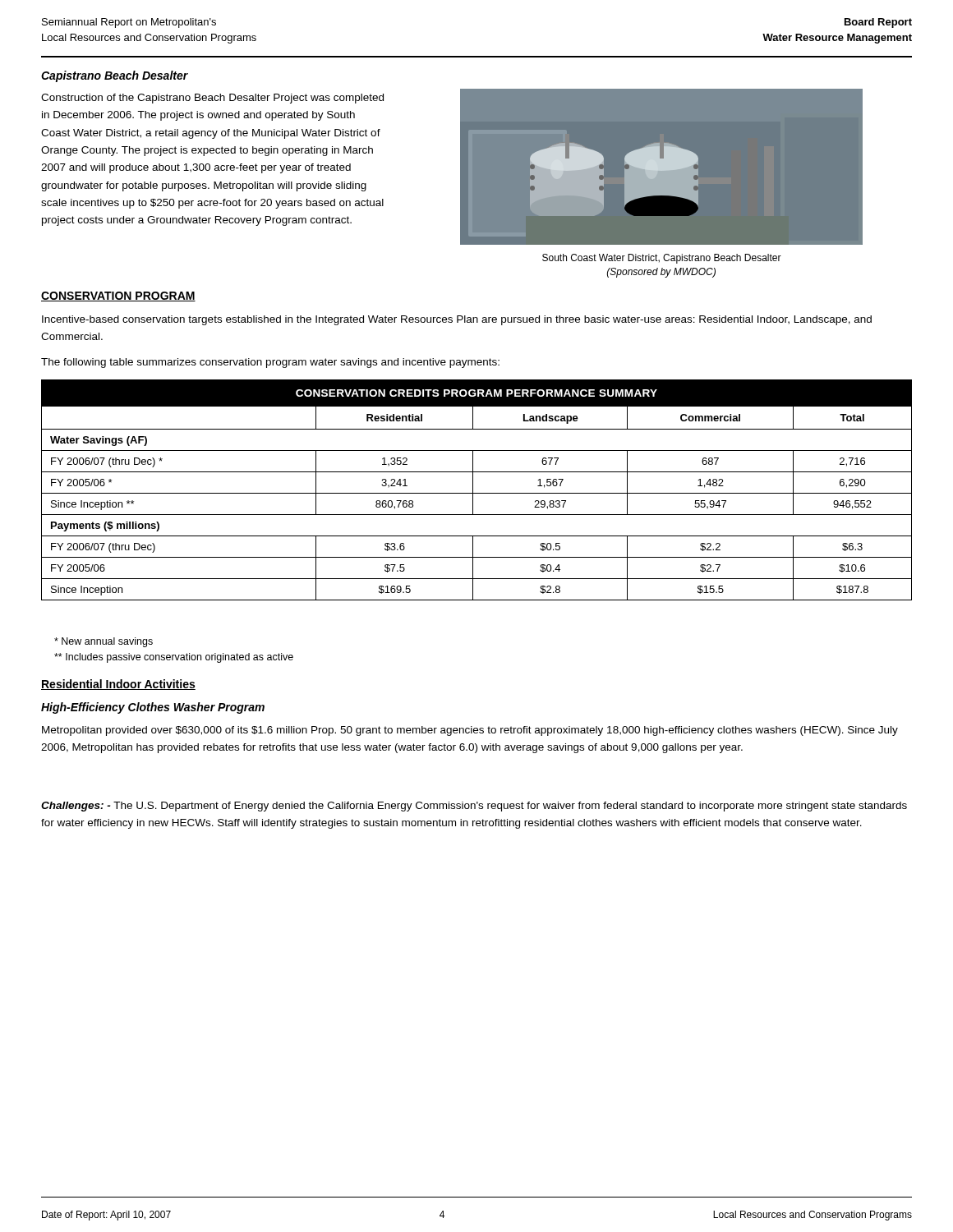Click on the footnote that says "New annual savings"
The height and width of the screenshot is (1232, 953).
point(104,641)
